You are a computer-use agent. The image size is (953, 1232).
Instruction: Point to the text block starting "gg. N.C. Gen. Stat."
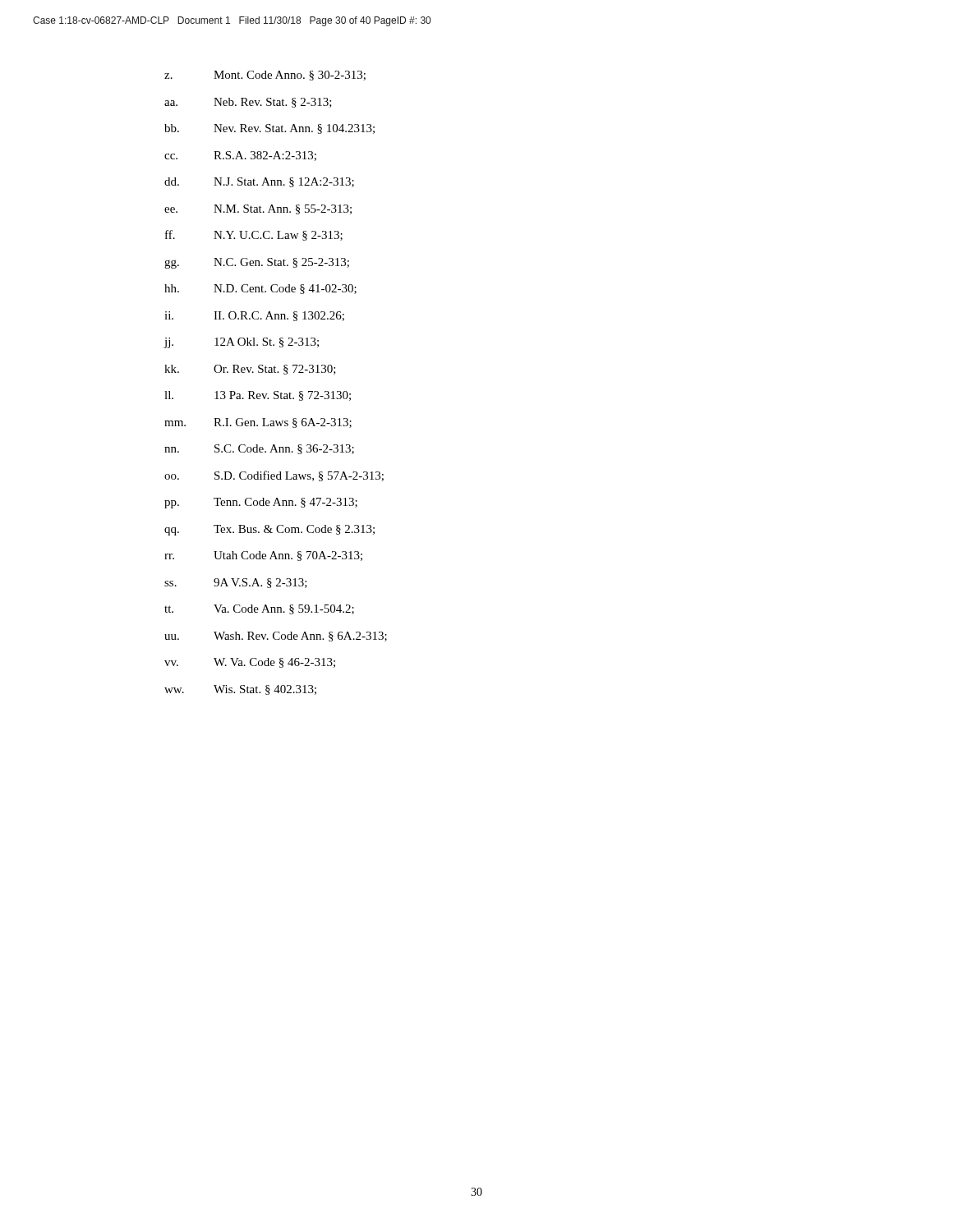pos(257,263)
